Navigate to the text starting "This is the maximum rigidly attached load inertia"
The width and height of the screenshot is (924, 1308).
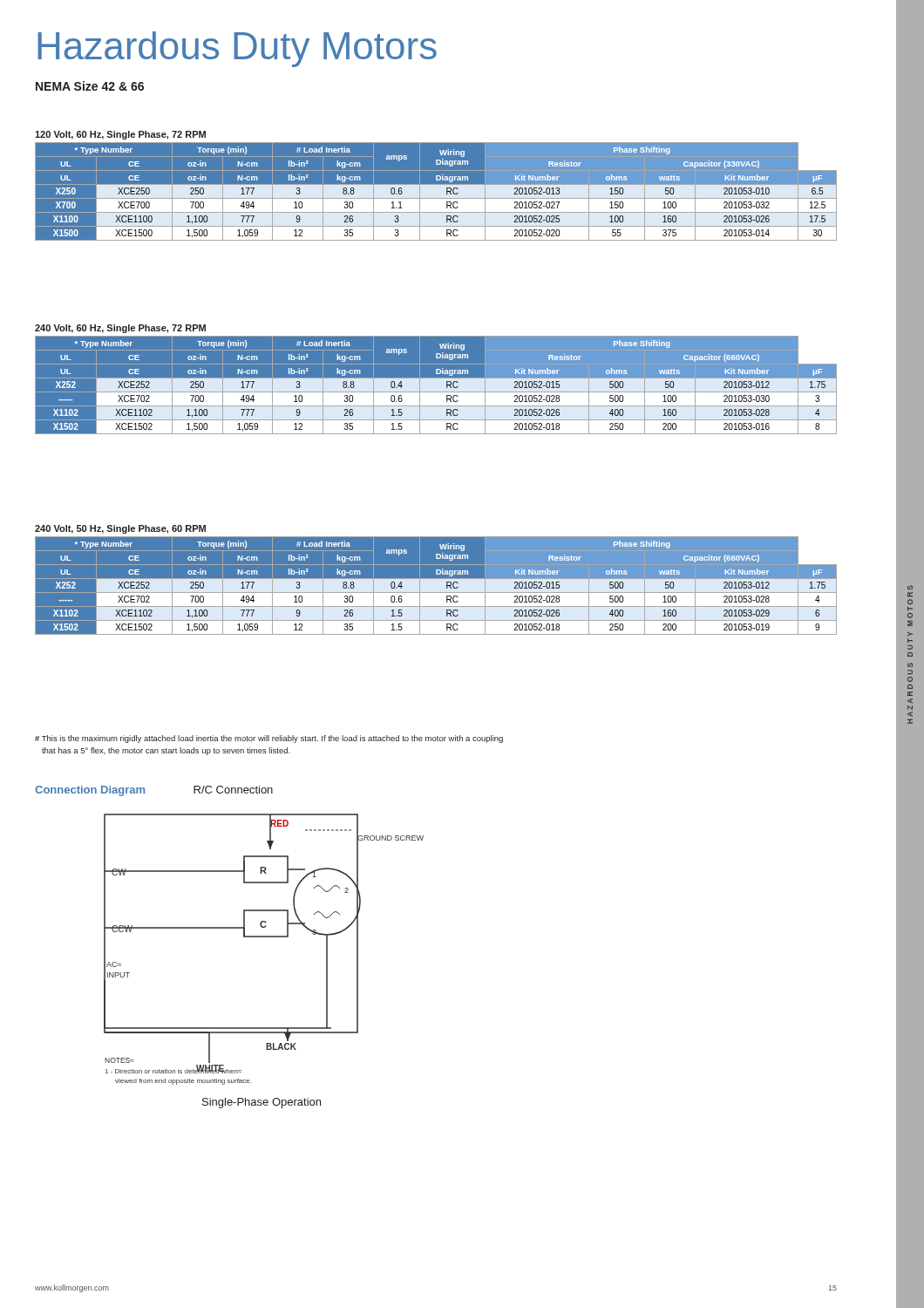coord(269,744)
